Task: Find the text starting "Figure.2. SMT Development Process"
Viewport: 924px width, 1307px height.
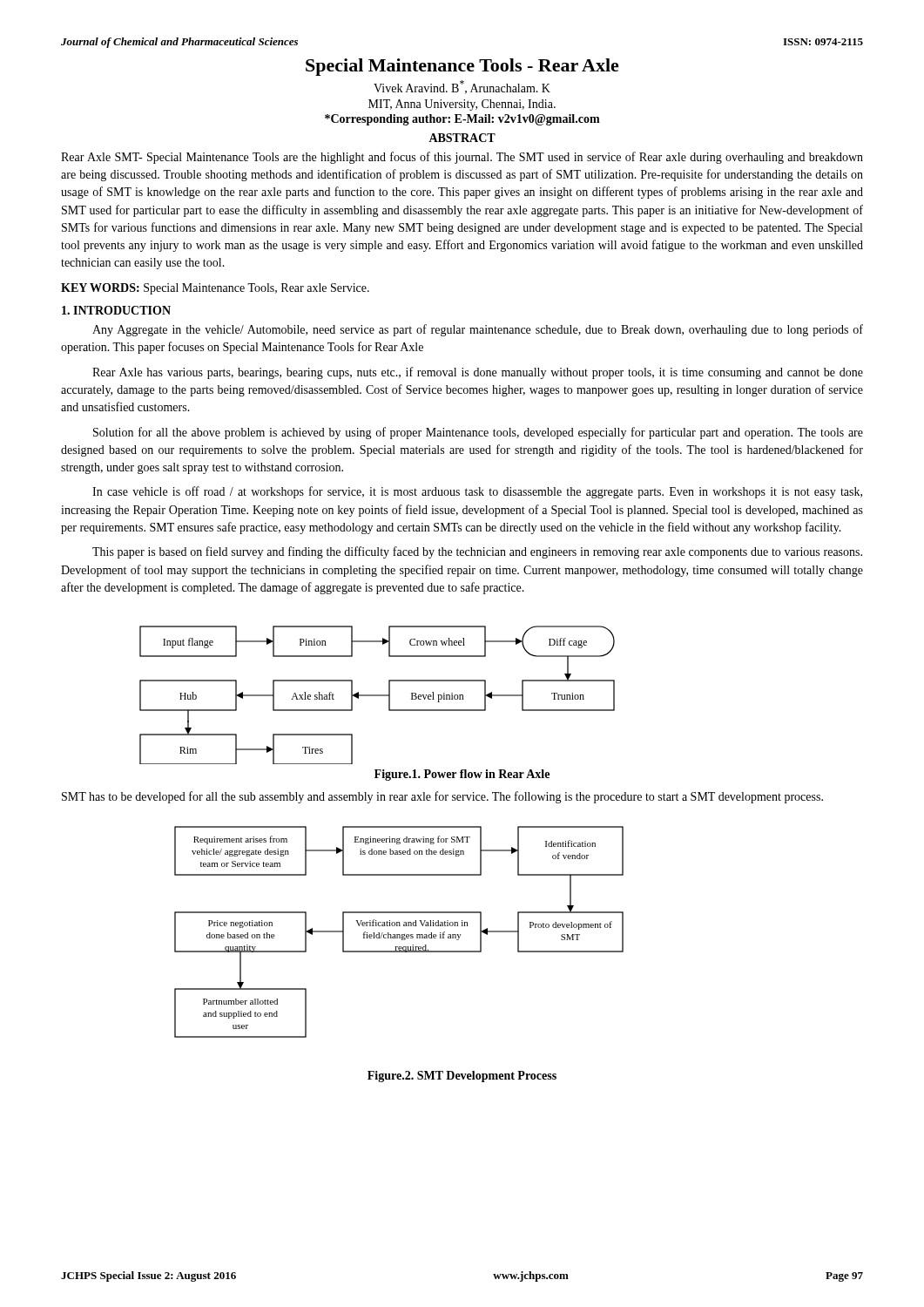Action: (x=462, y=1076)
